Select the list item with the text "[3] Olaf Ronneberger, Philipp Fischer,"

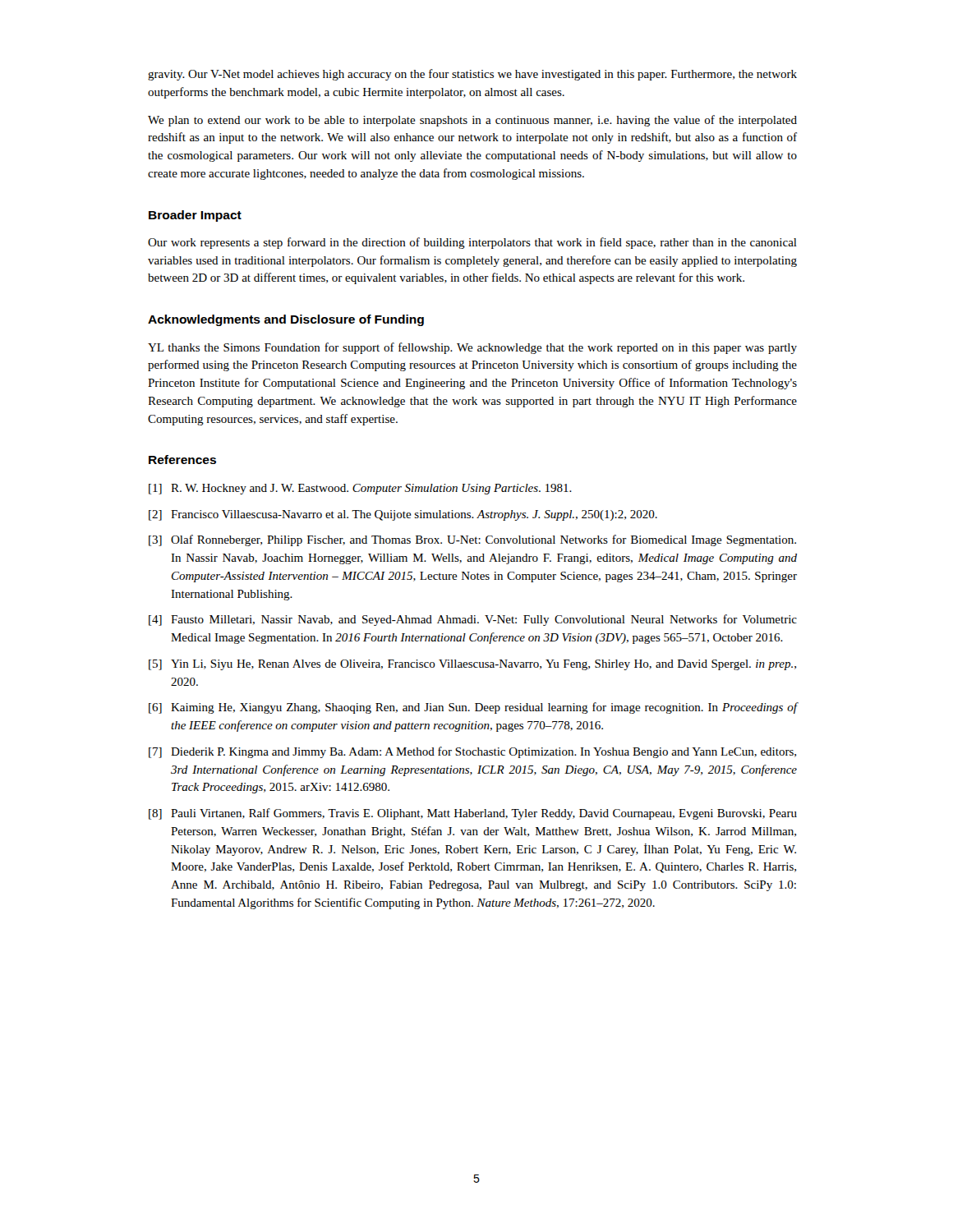(472, 567)
